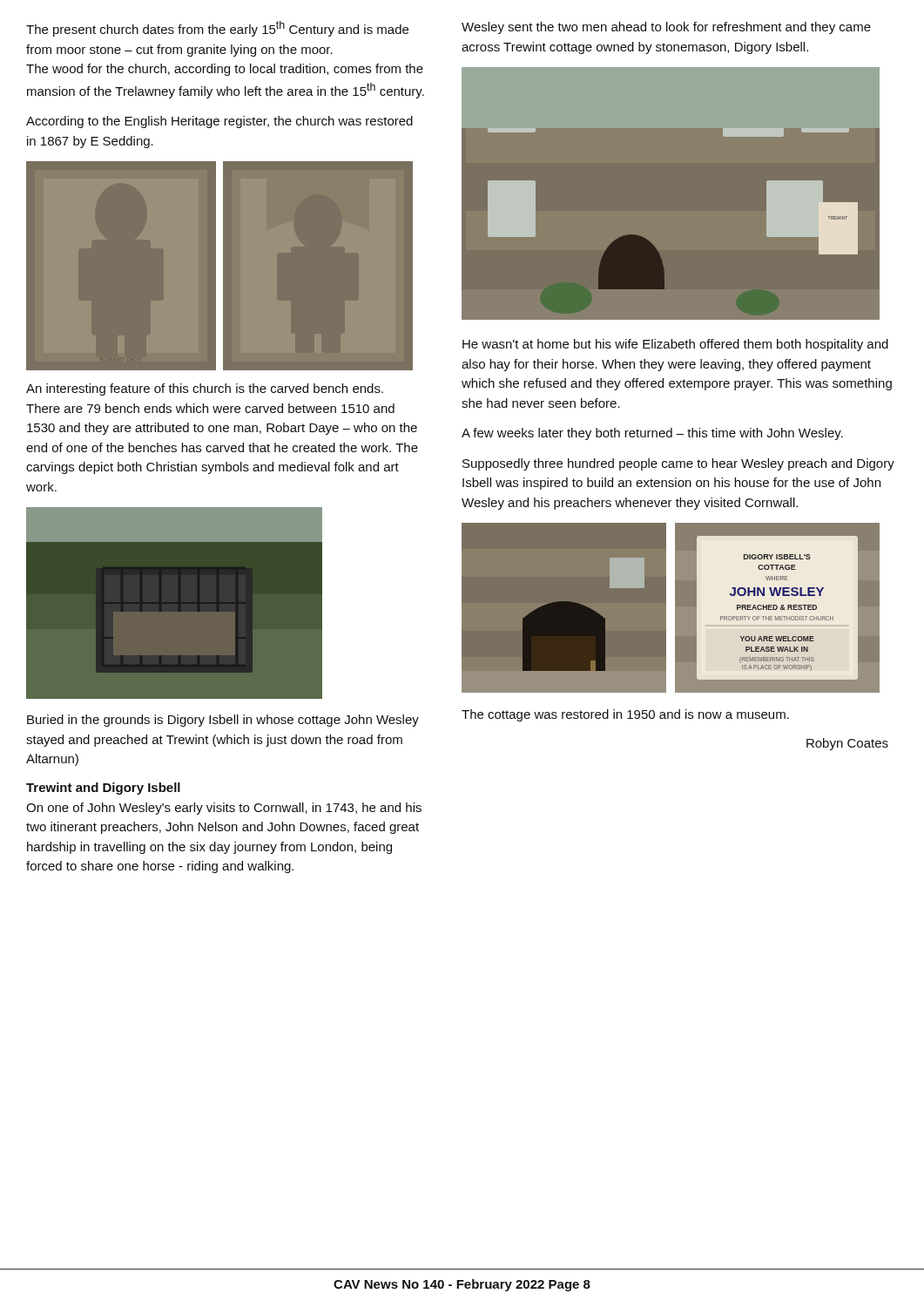
Task: Select the element starting "Robyn Coates"
Action: pyautogui.click(x=847, y=742)
